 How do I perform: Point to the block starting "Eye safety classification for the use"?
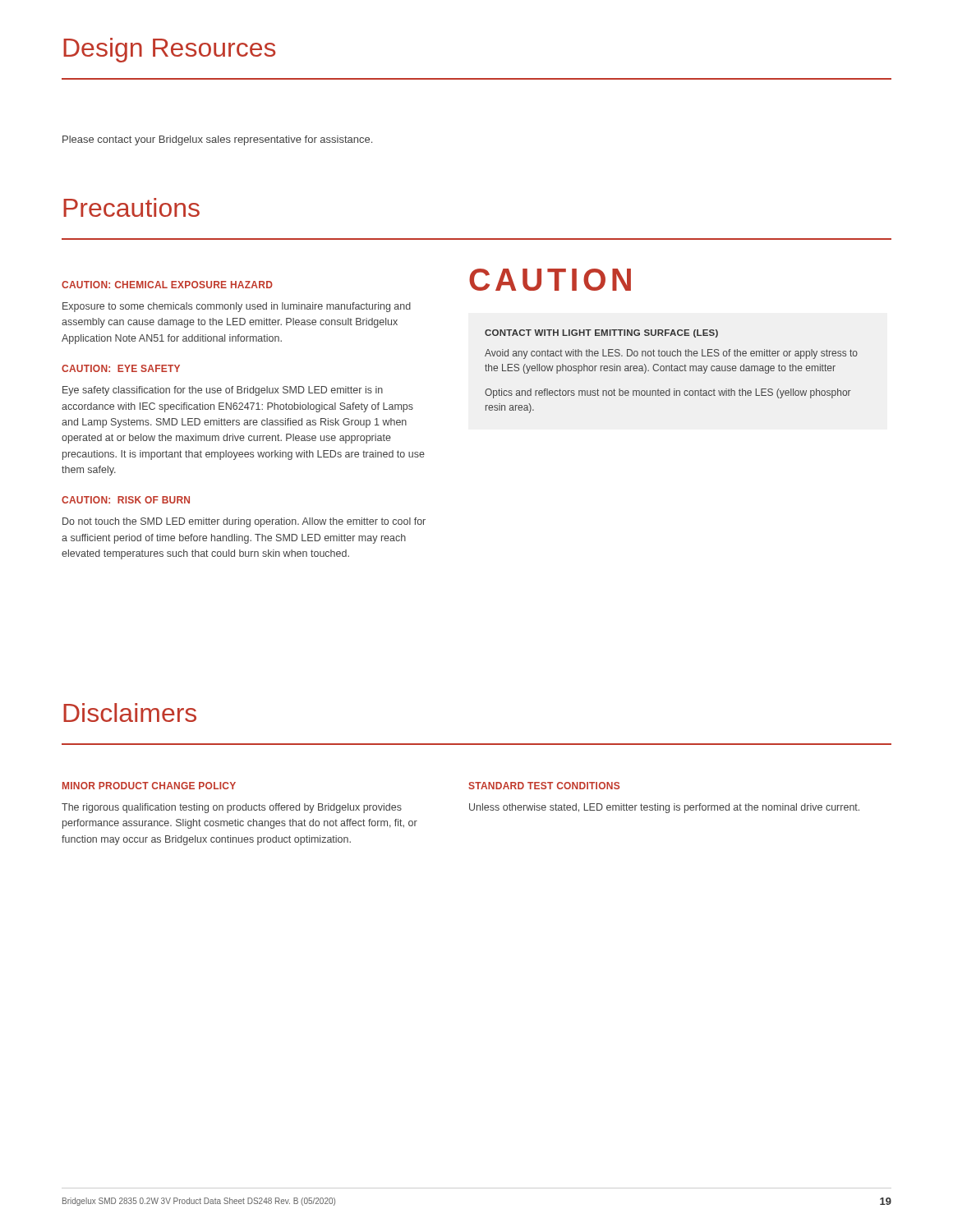pyautogui.click(x=246, y=431)
